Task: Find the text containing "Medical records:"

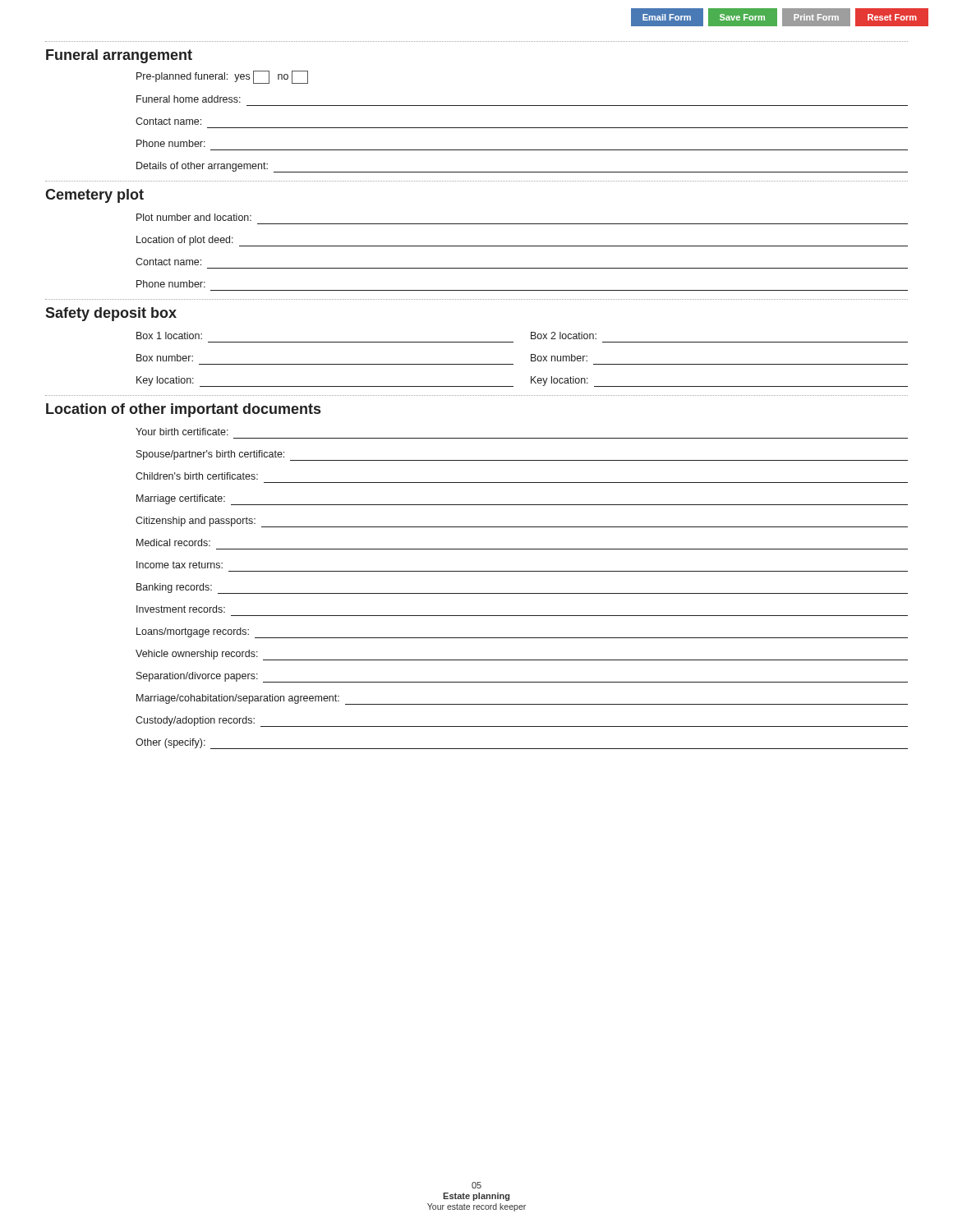Action: (x=522, y=543)
